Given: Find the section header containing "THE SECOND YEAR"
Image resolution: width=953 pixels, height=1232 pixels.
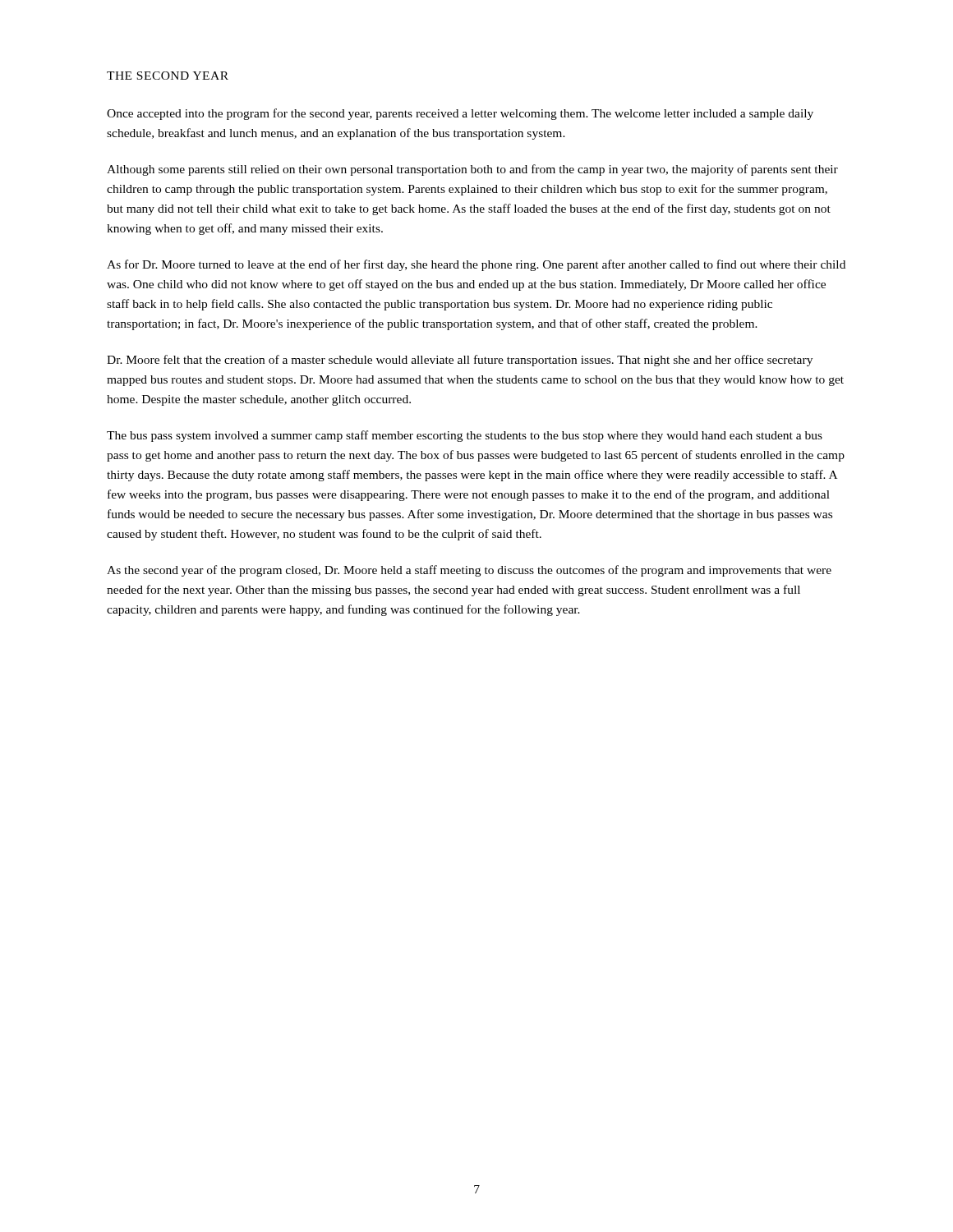Looking at the screenshot, I should click(x=168, y=75).
